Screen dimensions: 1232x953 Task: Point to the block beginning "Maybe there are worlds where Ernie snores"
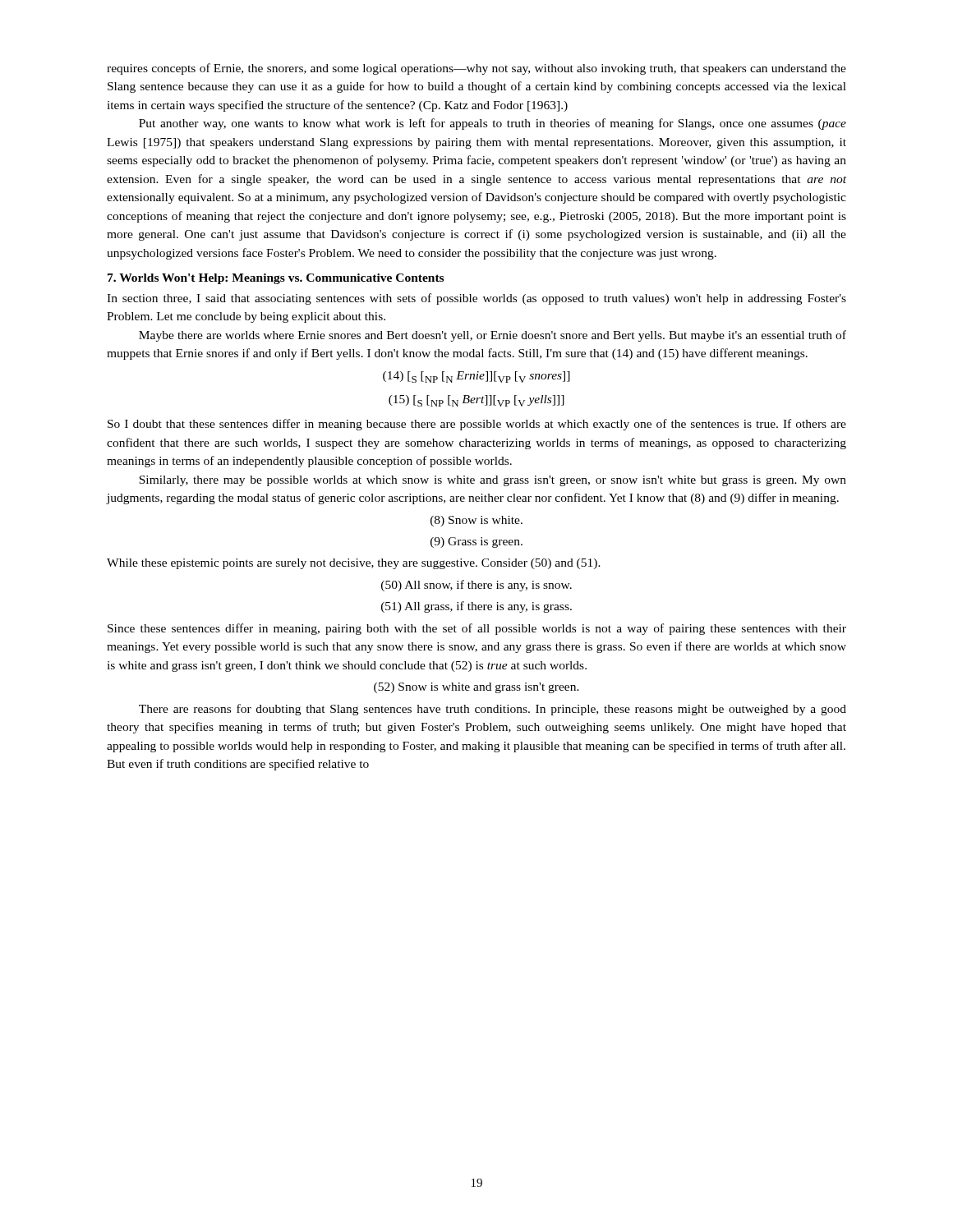[x=476, y=344]
